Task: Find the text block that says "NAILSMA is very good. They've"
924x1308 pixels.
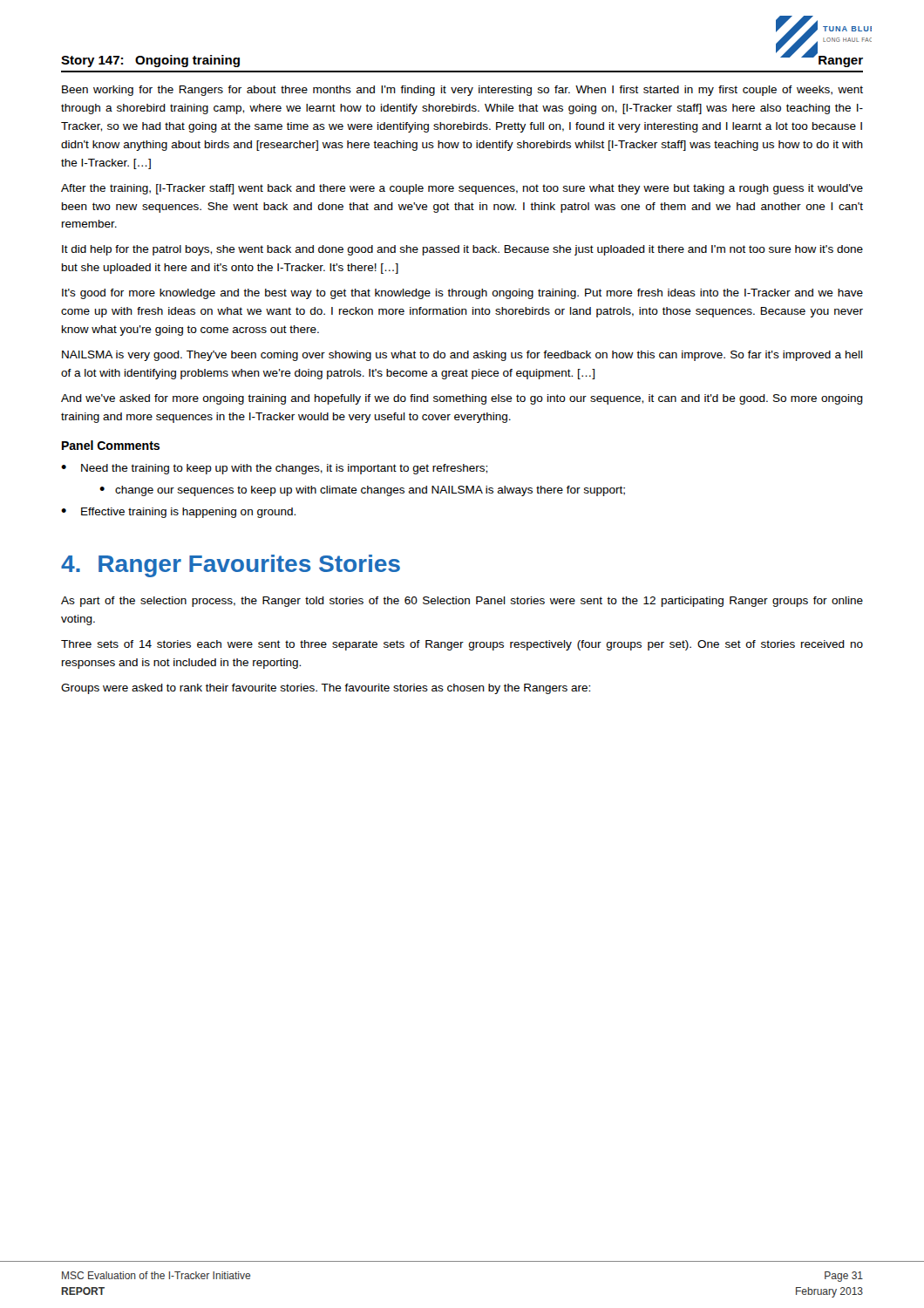Action: click(x=462, y=364)
